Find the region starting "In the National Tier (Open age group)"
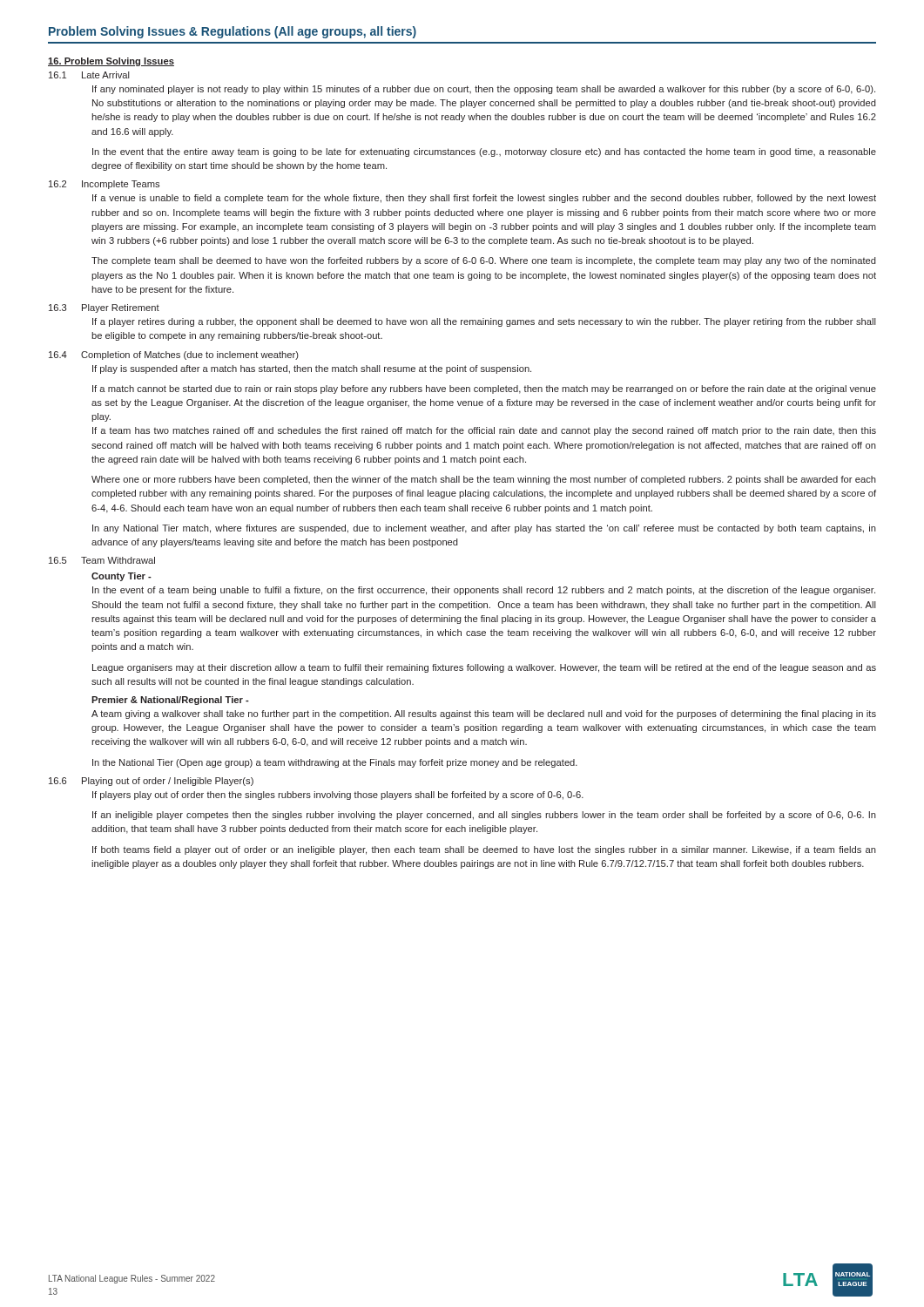The width and height of the screenshot is (924, 1307). tap(335, 762)
